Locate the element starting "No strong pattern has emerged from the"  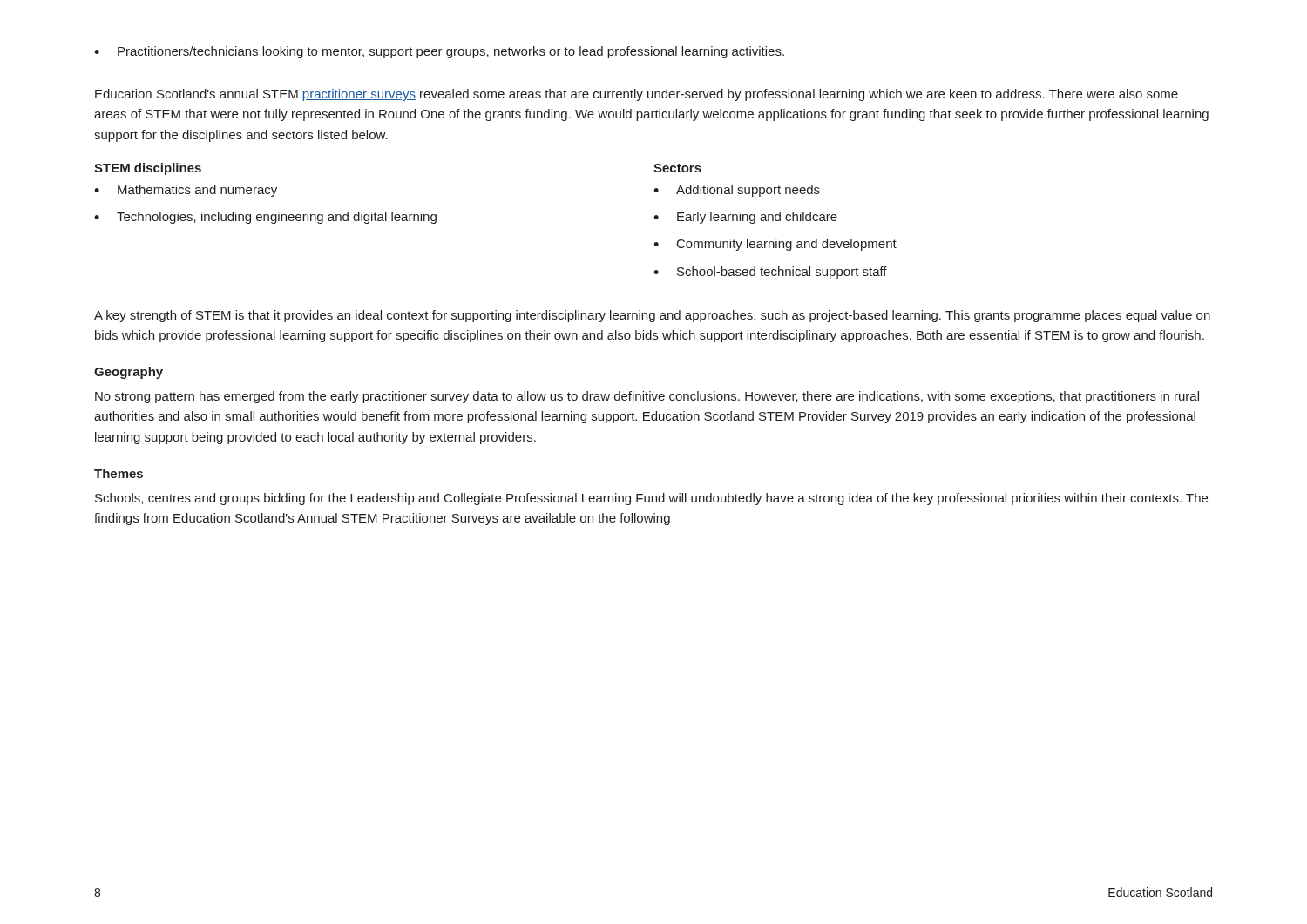647,416
